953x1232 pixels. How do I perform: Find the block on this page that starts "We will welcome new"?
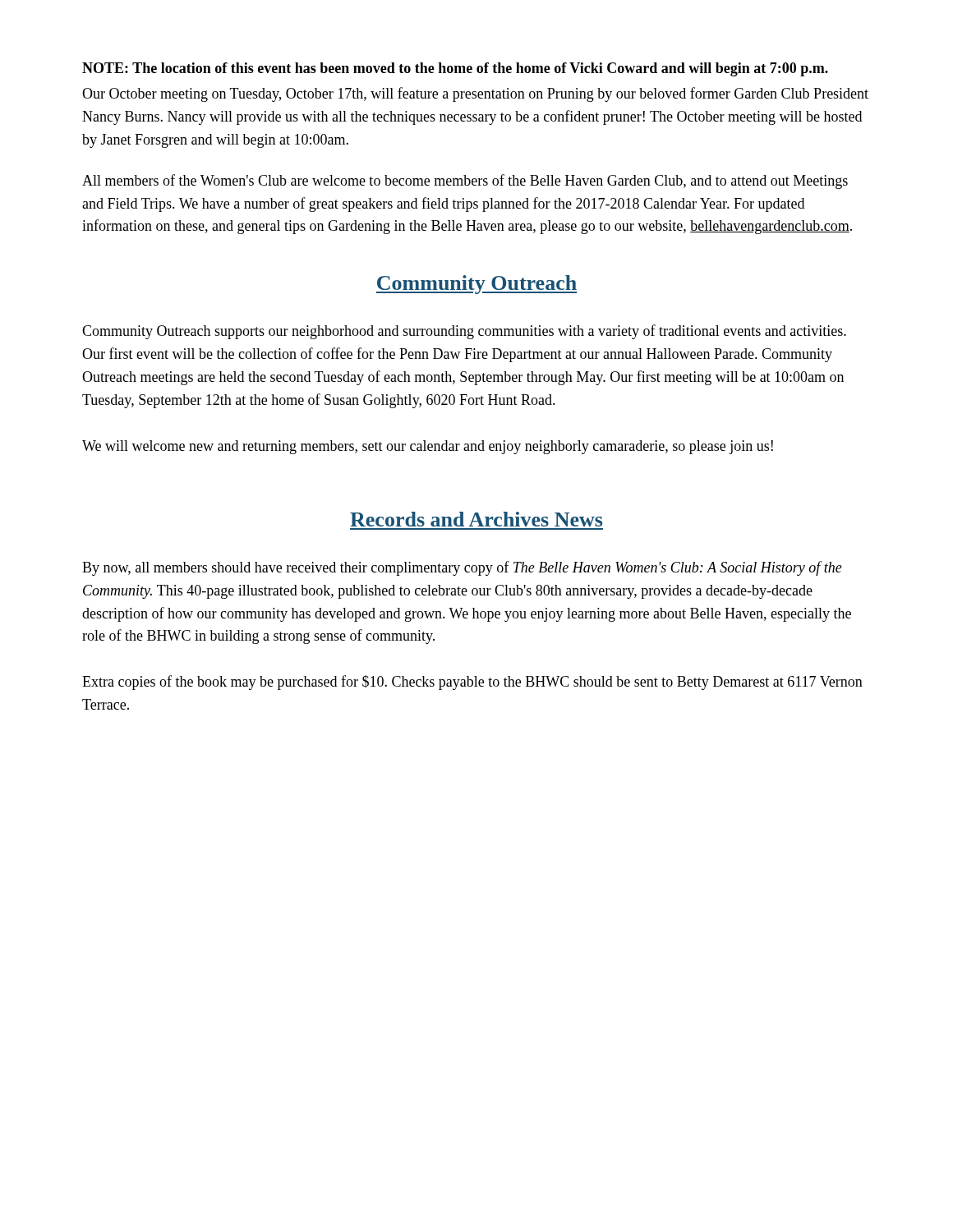click(x=476, y=447)
